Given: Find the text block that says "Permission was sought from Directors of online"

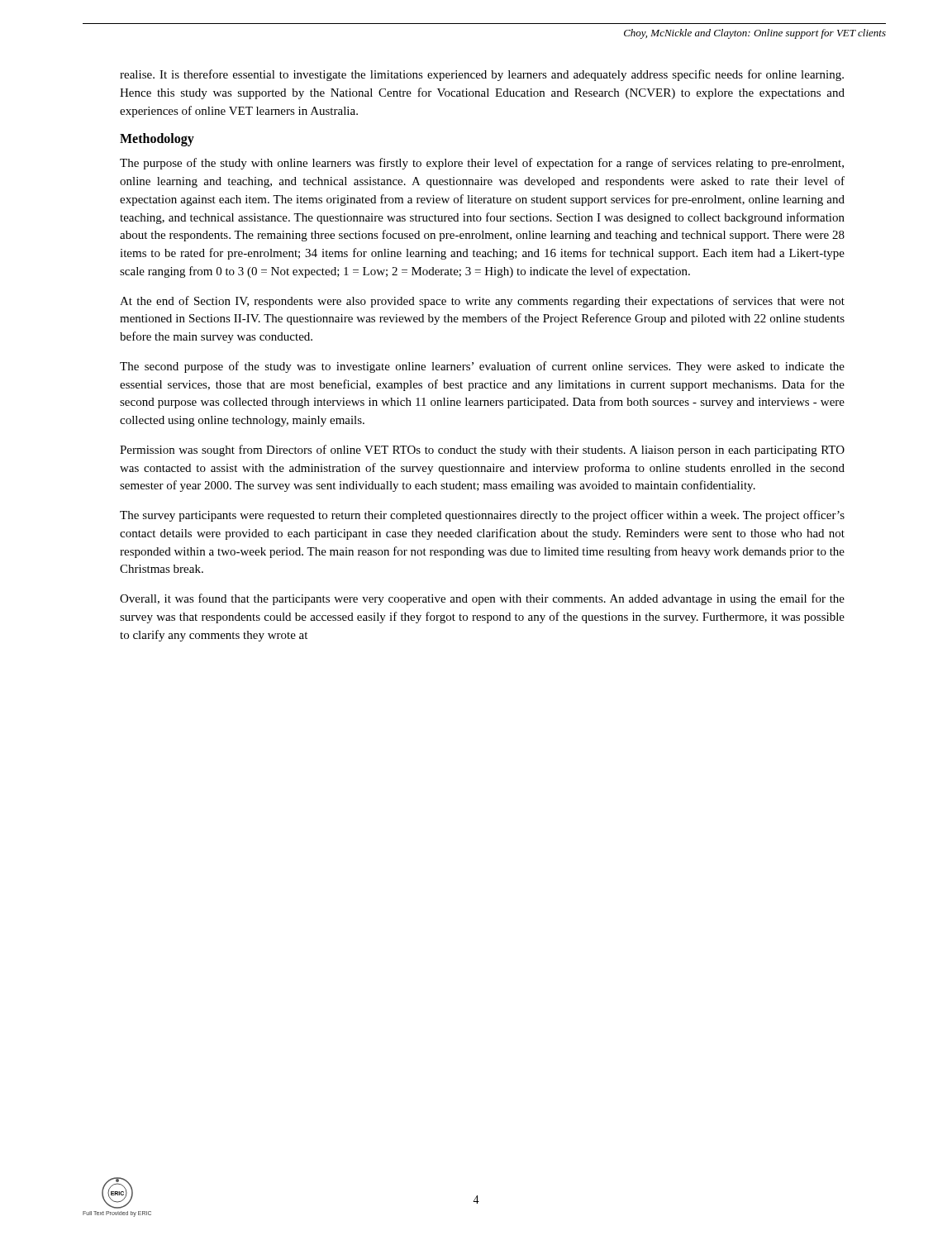Looking at the screenshot, I should [482, 467].
